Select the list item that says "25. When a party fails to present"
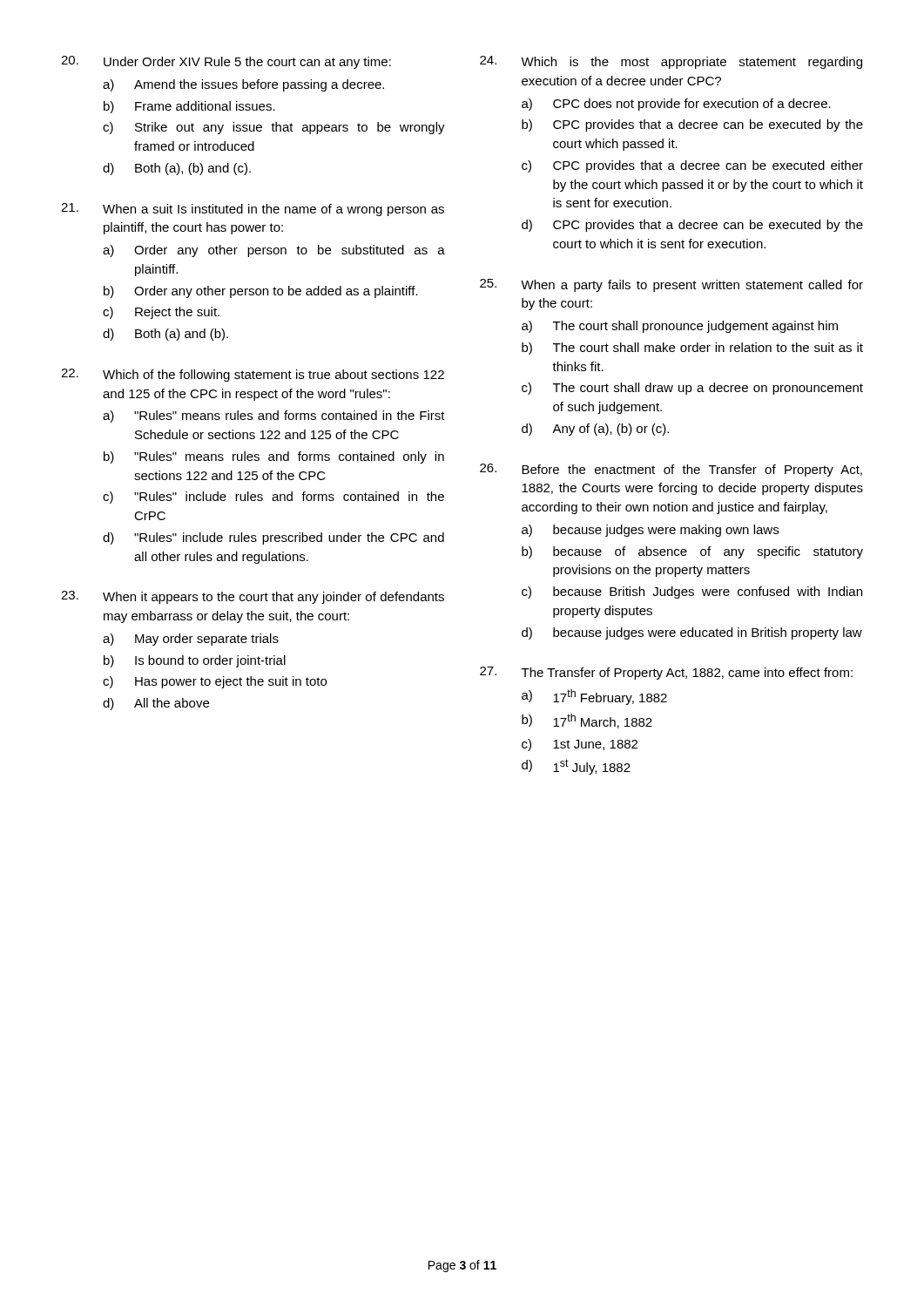This screenshot has width=924, height=1307. click(x=671, y=358)
